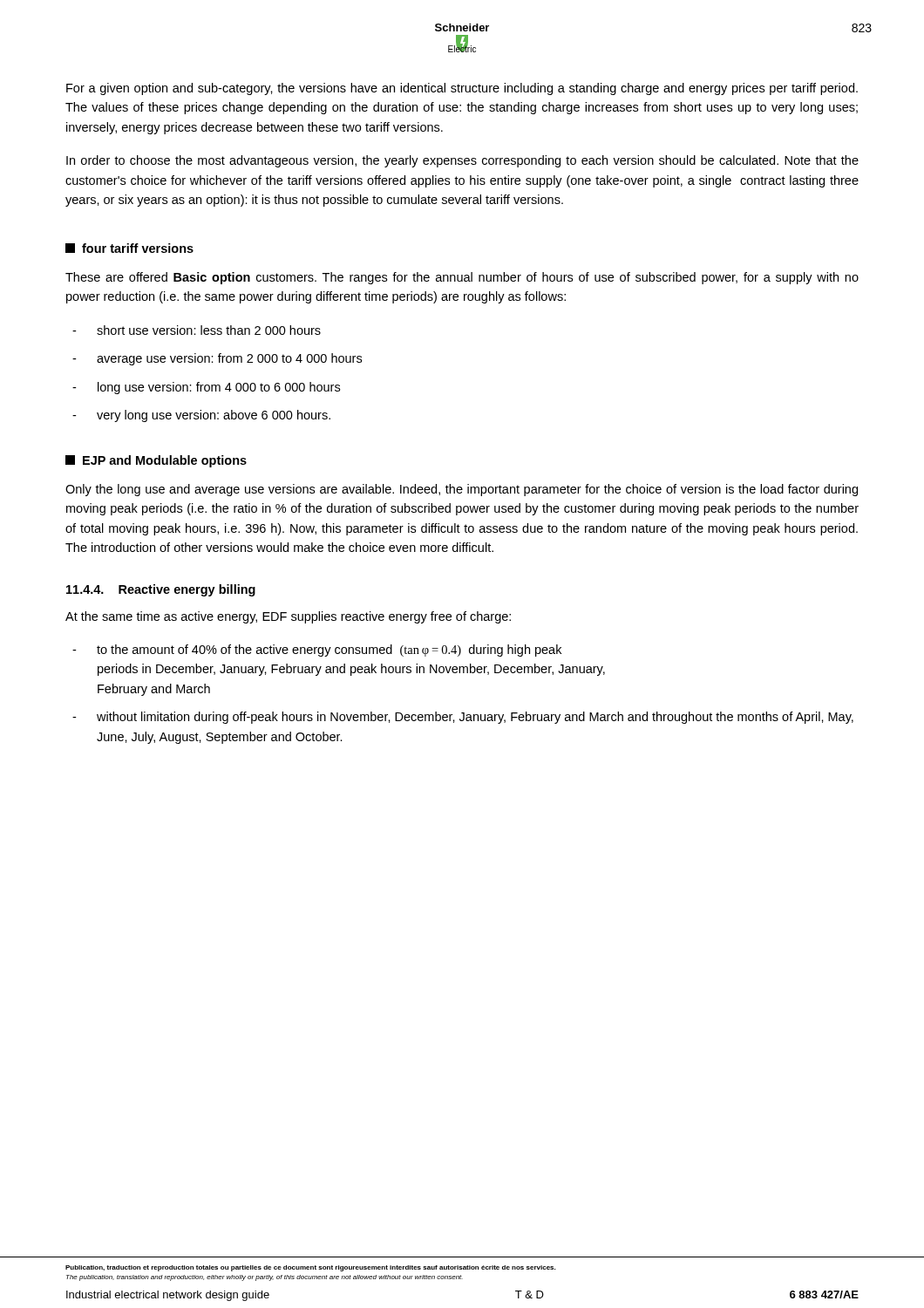Select the text starting "- very long"
Viewport: 924px width, 1308px height.
(201, 416)
